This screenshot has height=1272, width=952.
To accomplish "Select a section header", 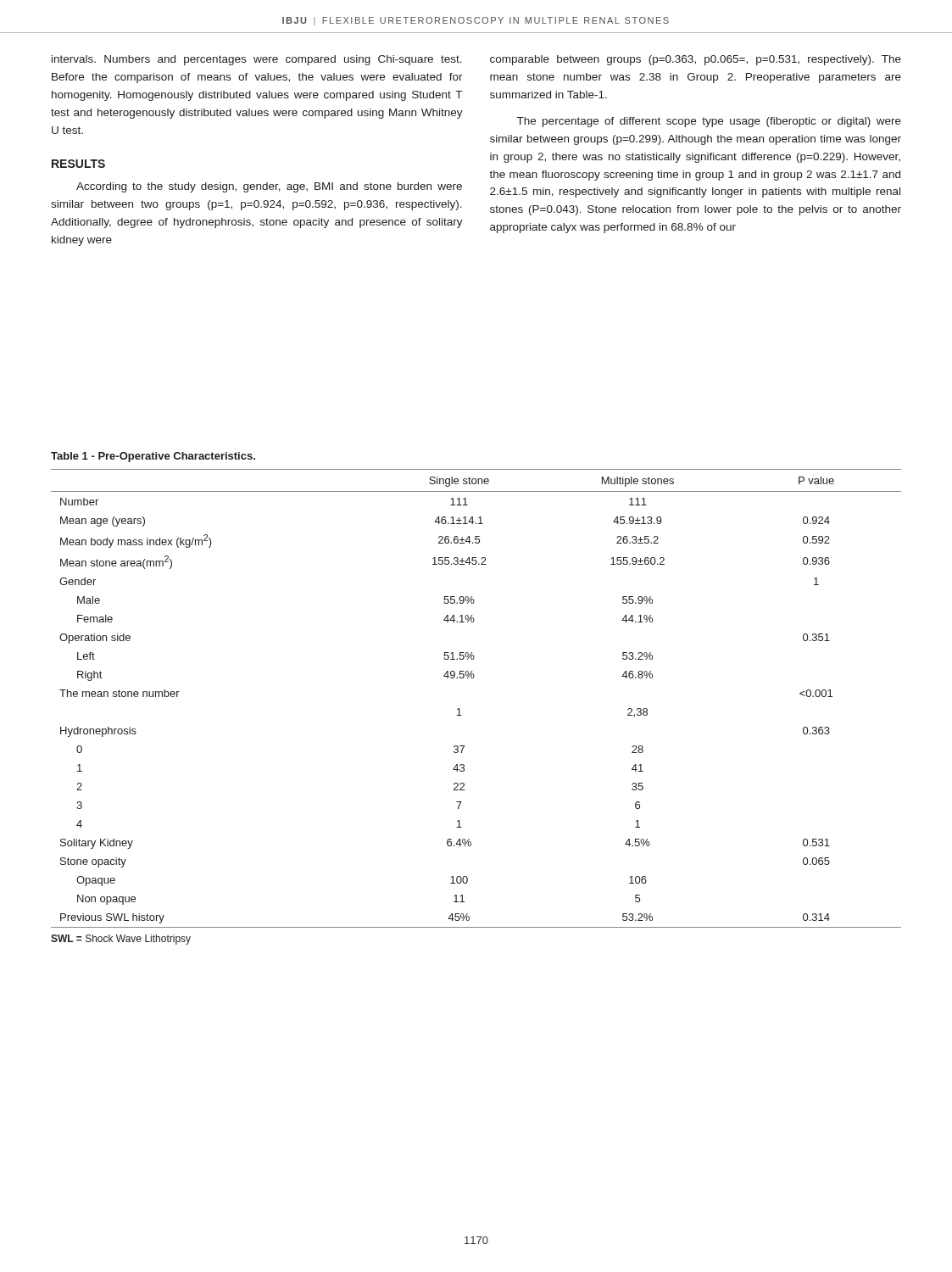I will coord(78,163).
